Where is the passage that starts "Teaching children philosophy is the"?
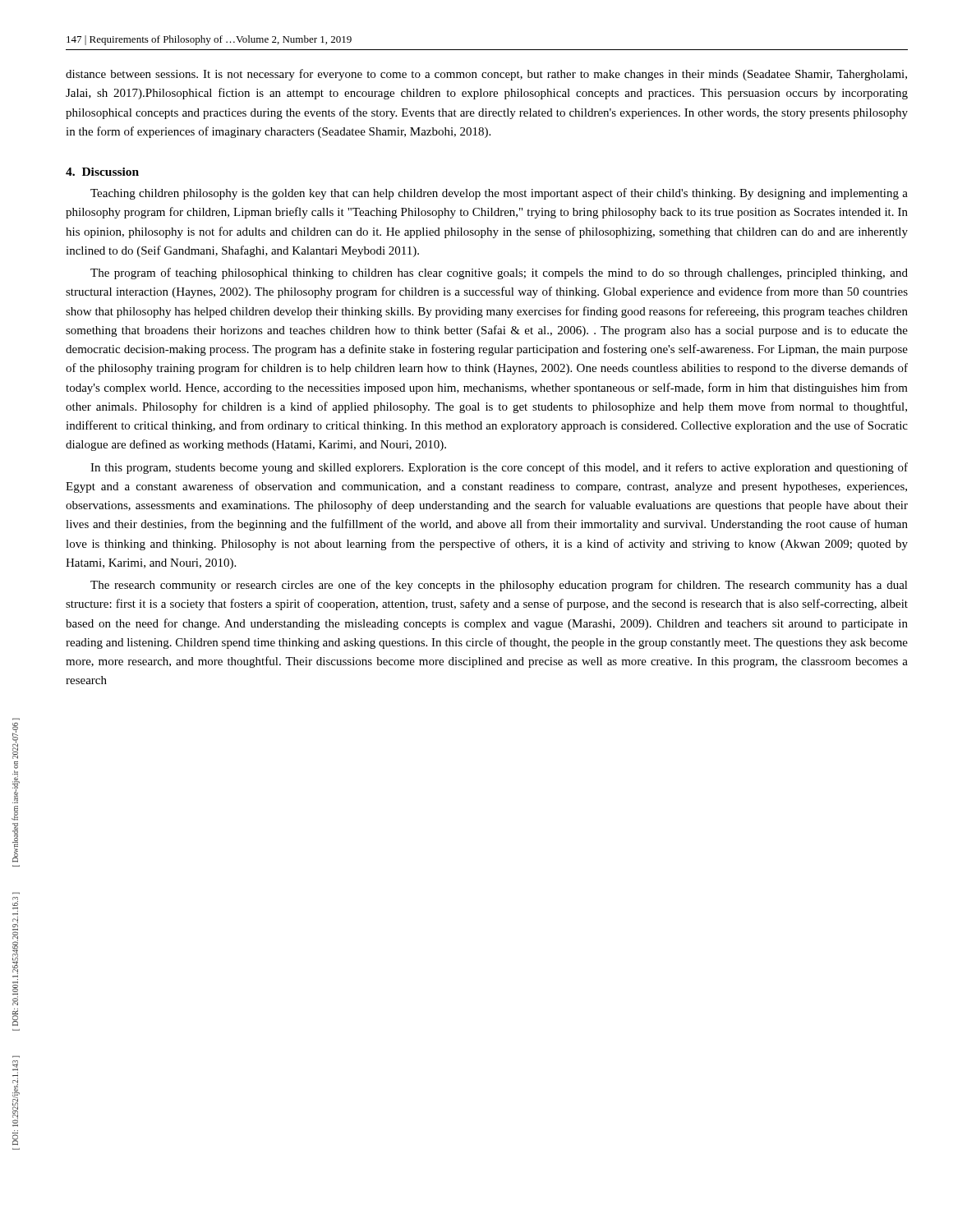Viewport: 953px width, 1232px height. [487, 222]
